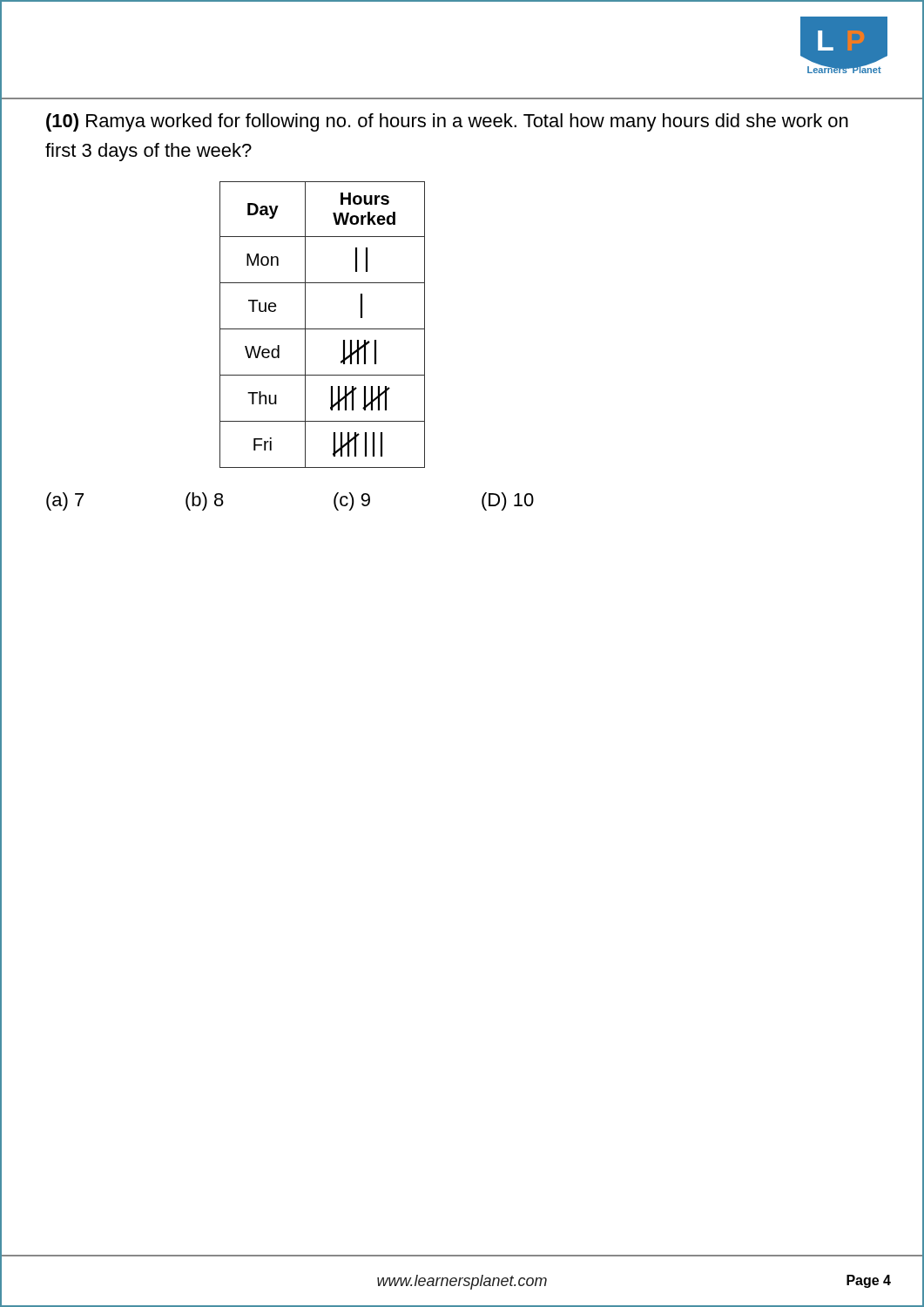Navigate to the passage starting "(D) 10"
The height and width of the screenshot is (1307, 924).
(x=507, y=500)
